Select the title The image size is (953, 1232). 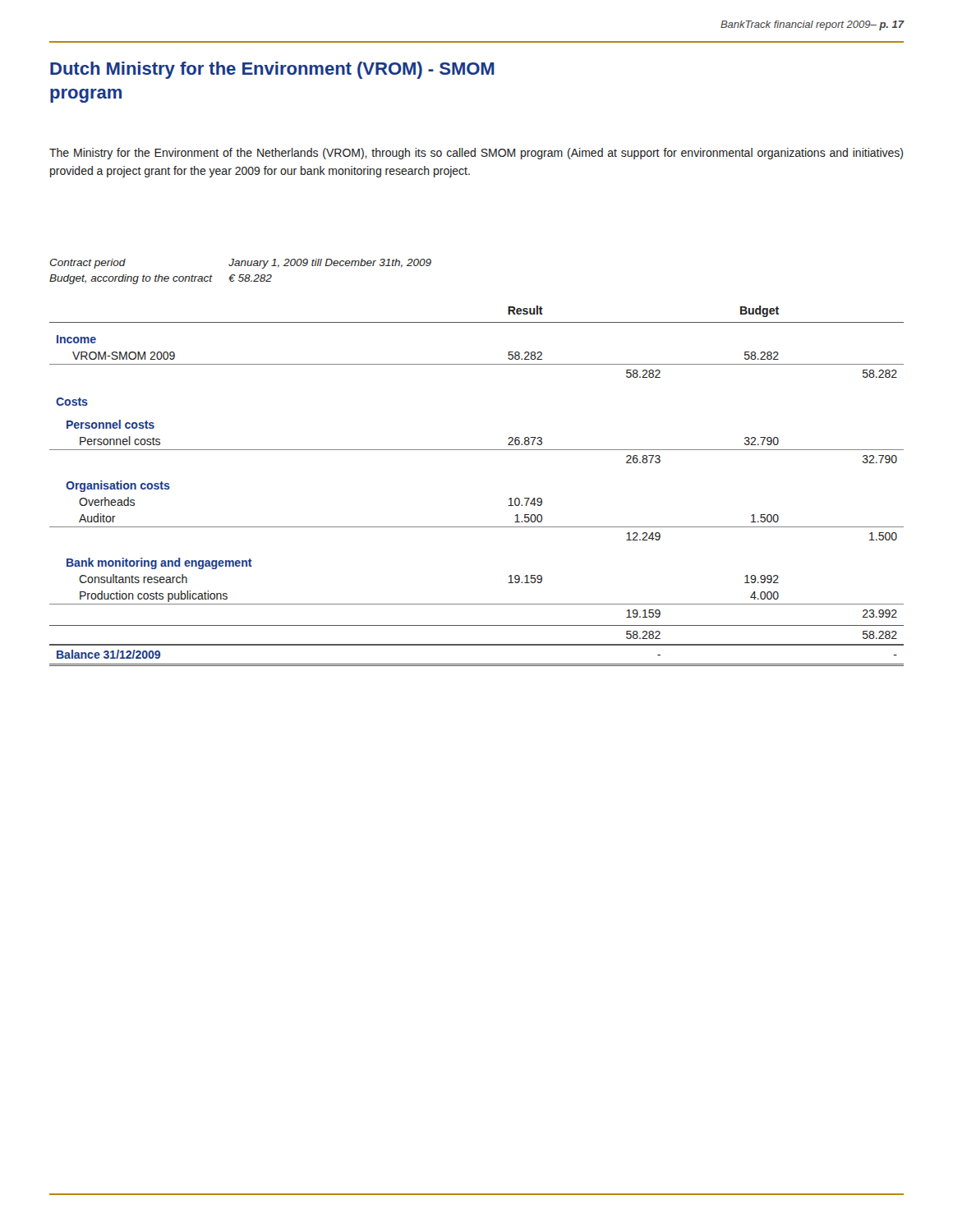(x=476, y=81)
